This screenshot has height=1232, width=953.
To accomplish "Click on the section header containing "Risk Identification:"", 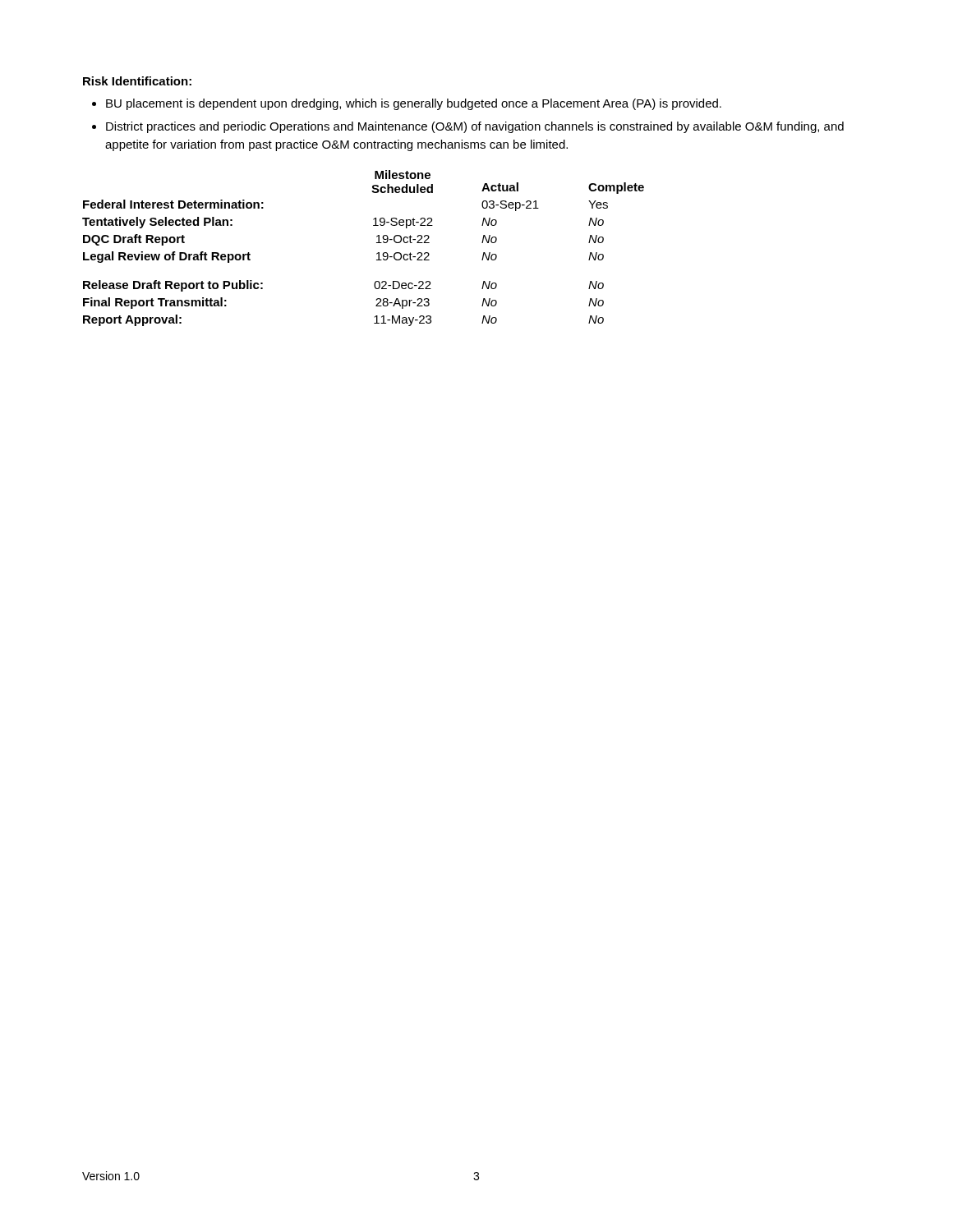I will click(137, 81).
